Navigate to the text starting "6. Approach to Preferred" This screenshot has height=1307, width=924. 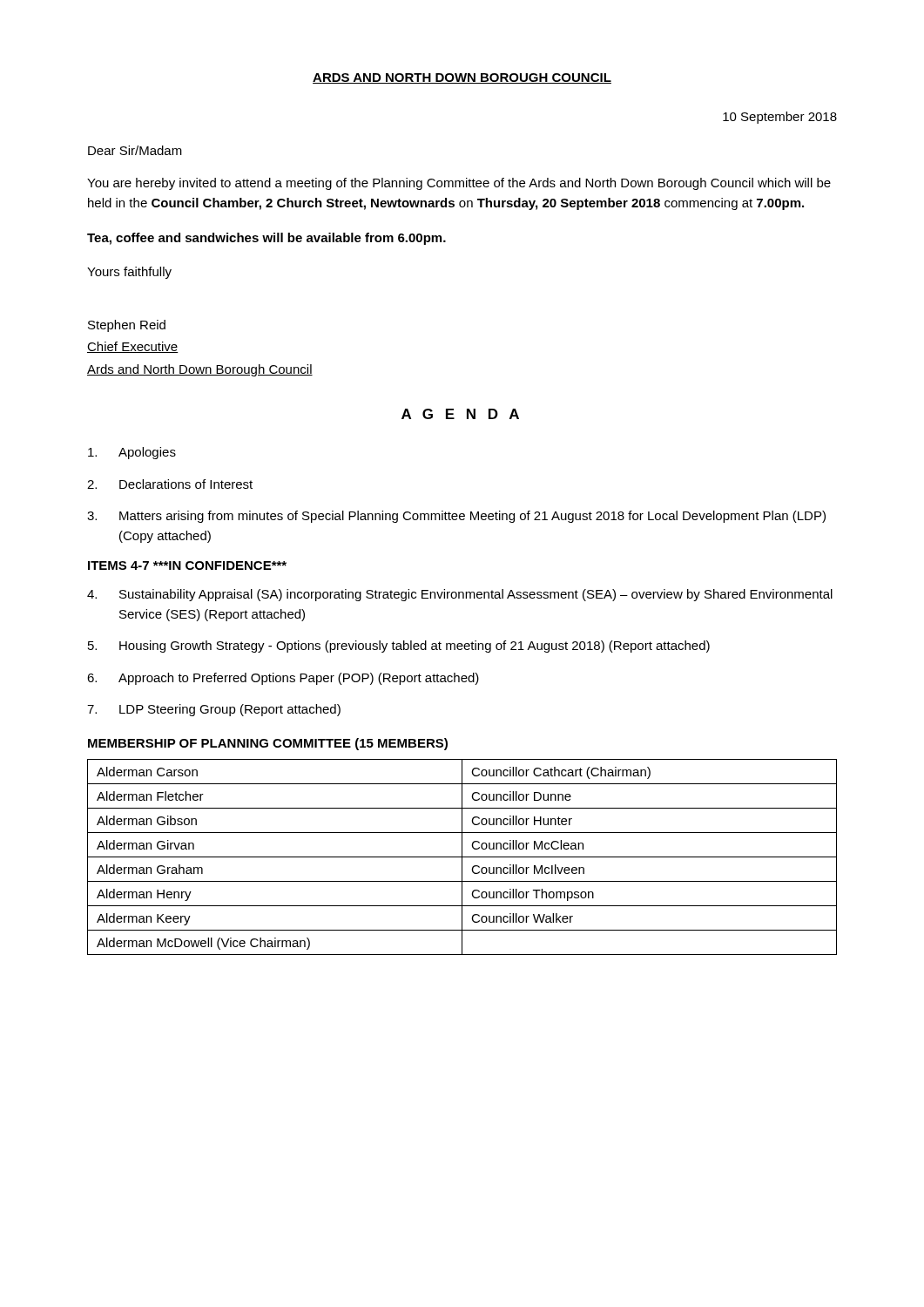(462, 678)
